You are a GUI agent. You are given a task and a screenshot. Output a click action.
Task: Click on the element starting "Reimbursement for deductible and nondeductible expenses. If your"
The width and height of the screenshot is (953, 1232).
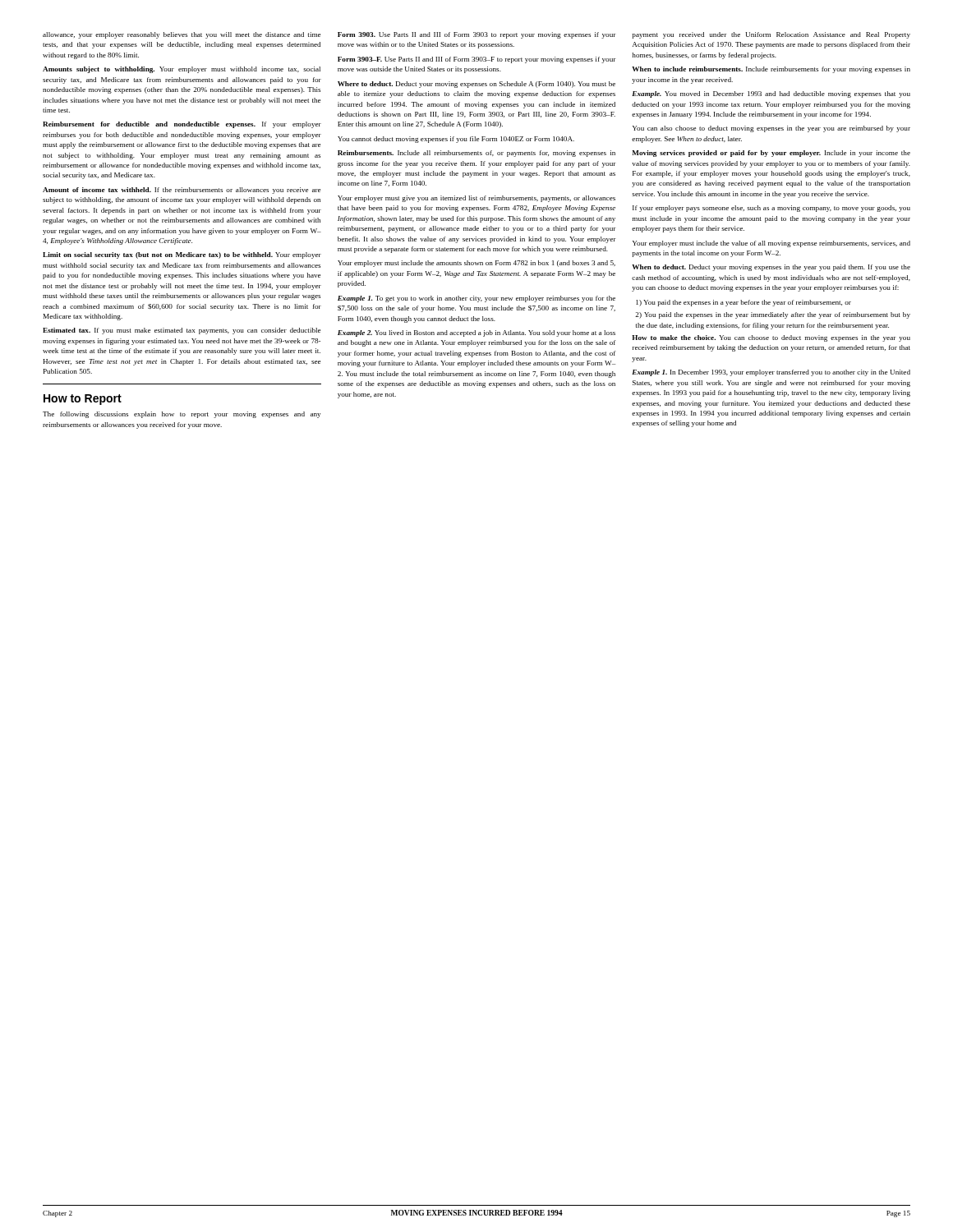coord(182,150)
